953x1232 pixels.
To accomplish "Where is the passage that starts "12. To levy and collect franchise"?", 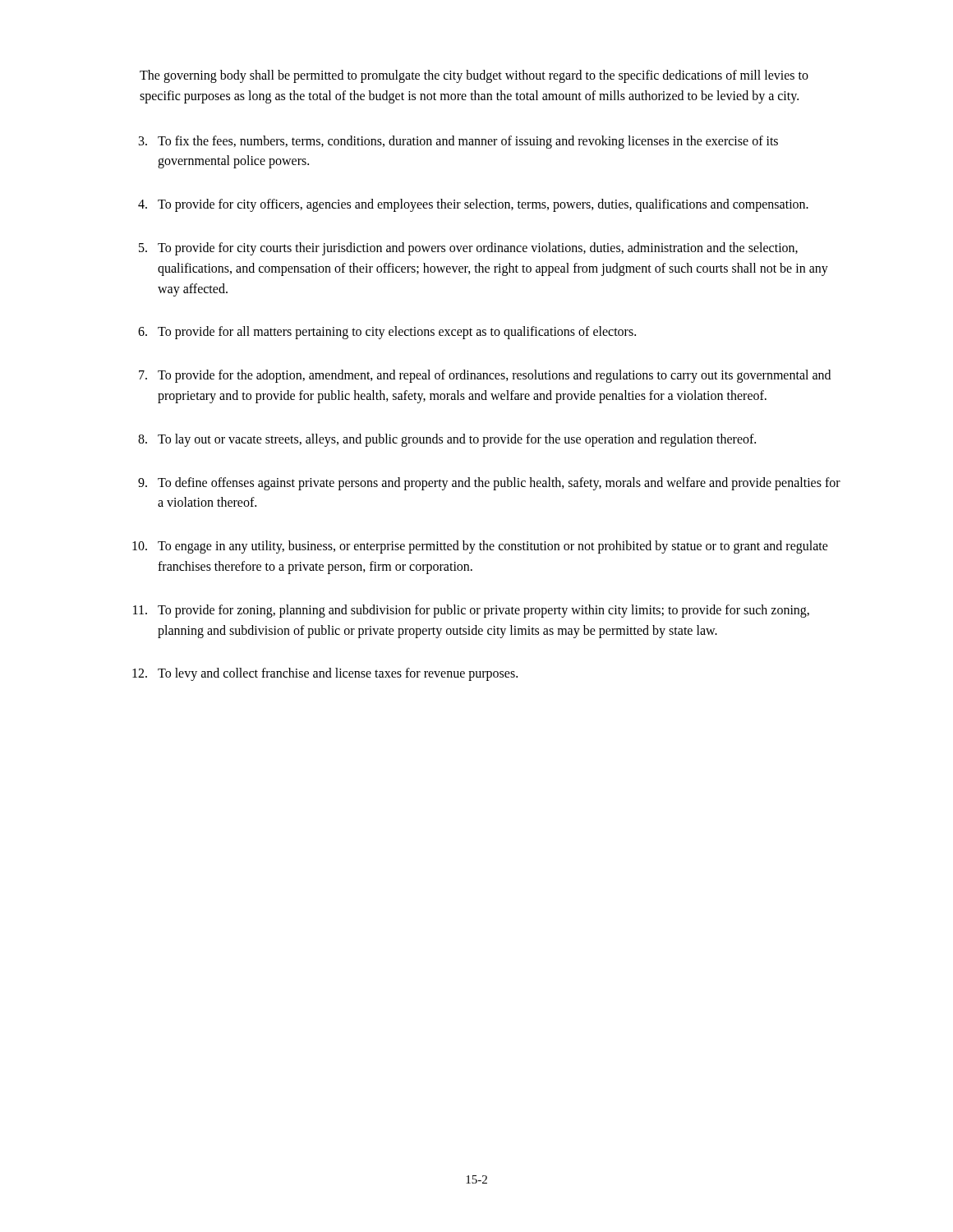I will 476,674.
